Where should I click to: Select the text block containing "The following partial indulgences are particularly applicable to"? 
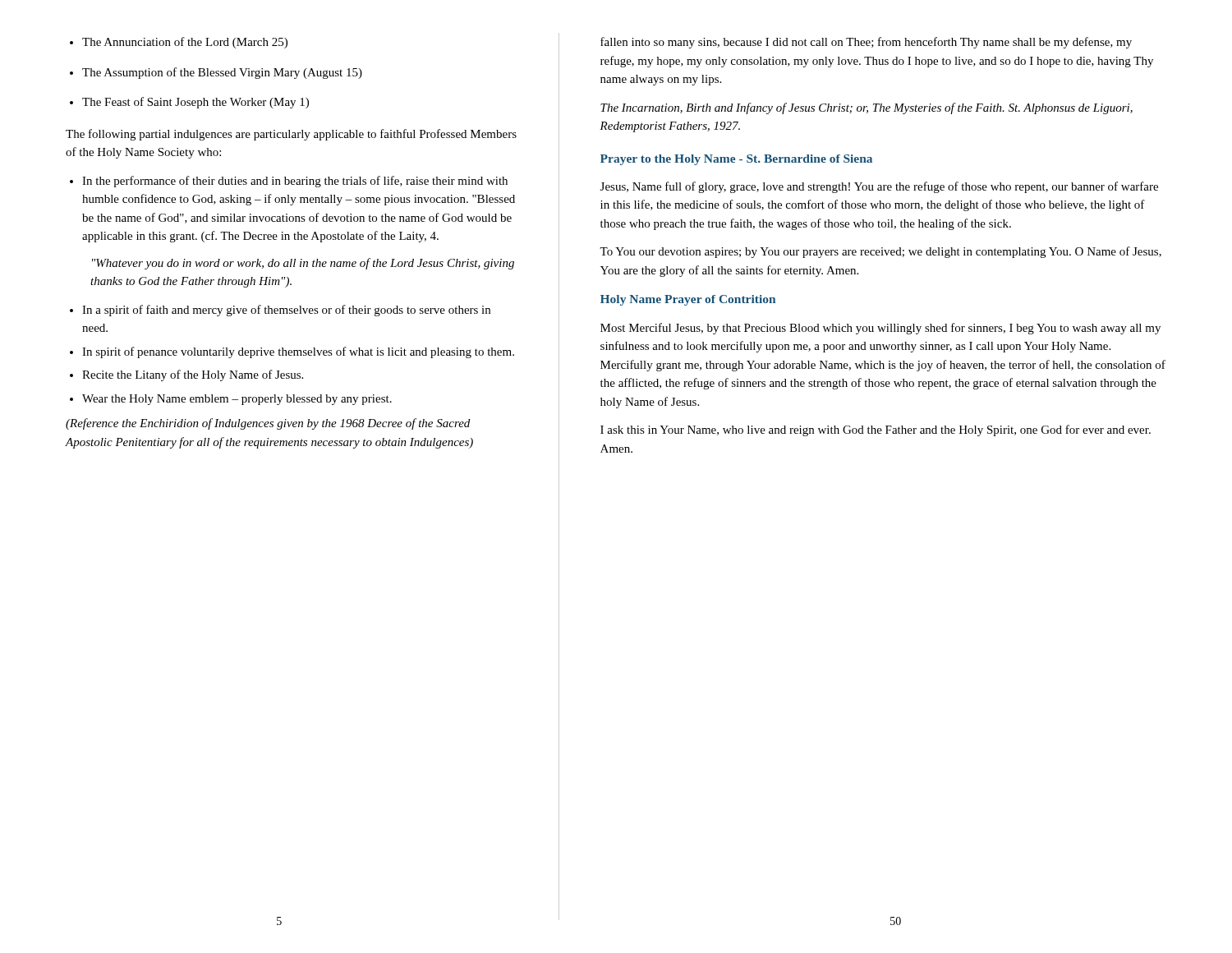(x=291, y=143)
